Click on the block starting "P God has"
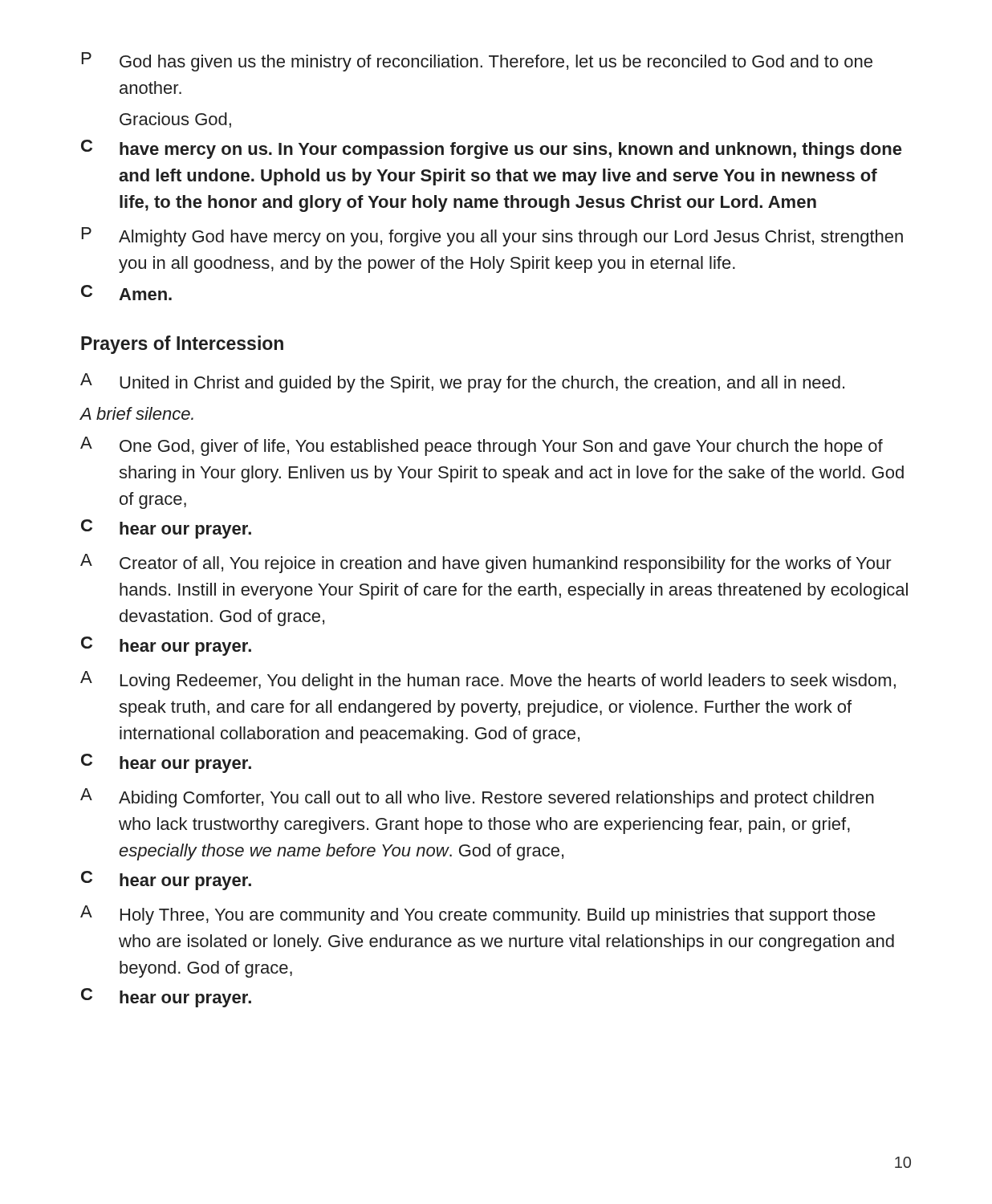 (x=496, y=75)
